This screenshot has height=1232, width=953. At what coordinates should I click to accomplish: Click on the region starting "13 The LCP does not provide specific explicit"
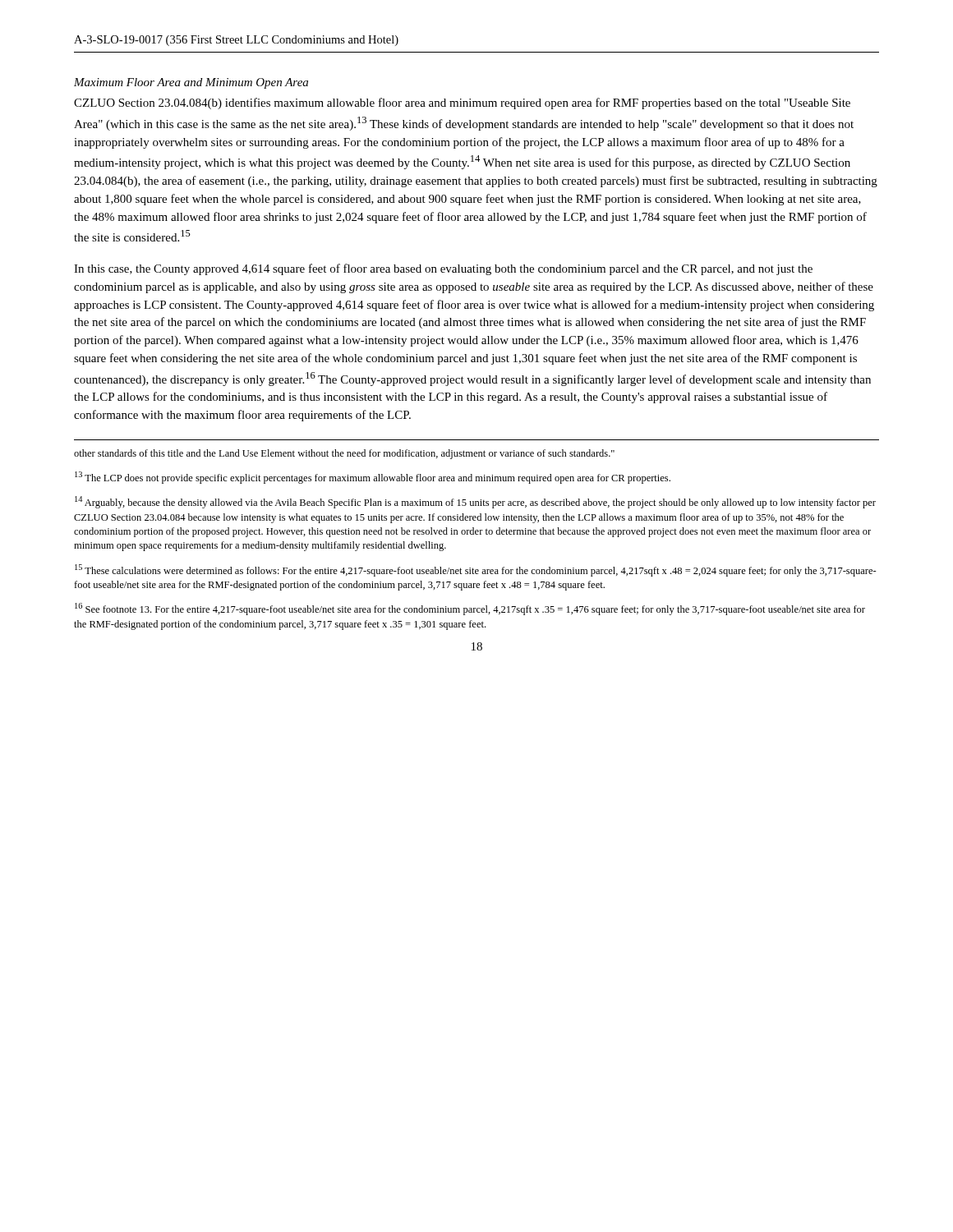pyautogui.click(x=373, y=477)
